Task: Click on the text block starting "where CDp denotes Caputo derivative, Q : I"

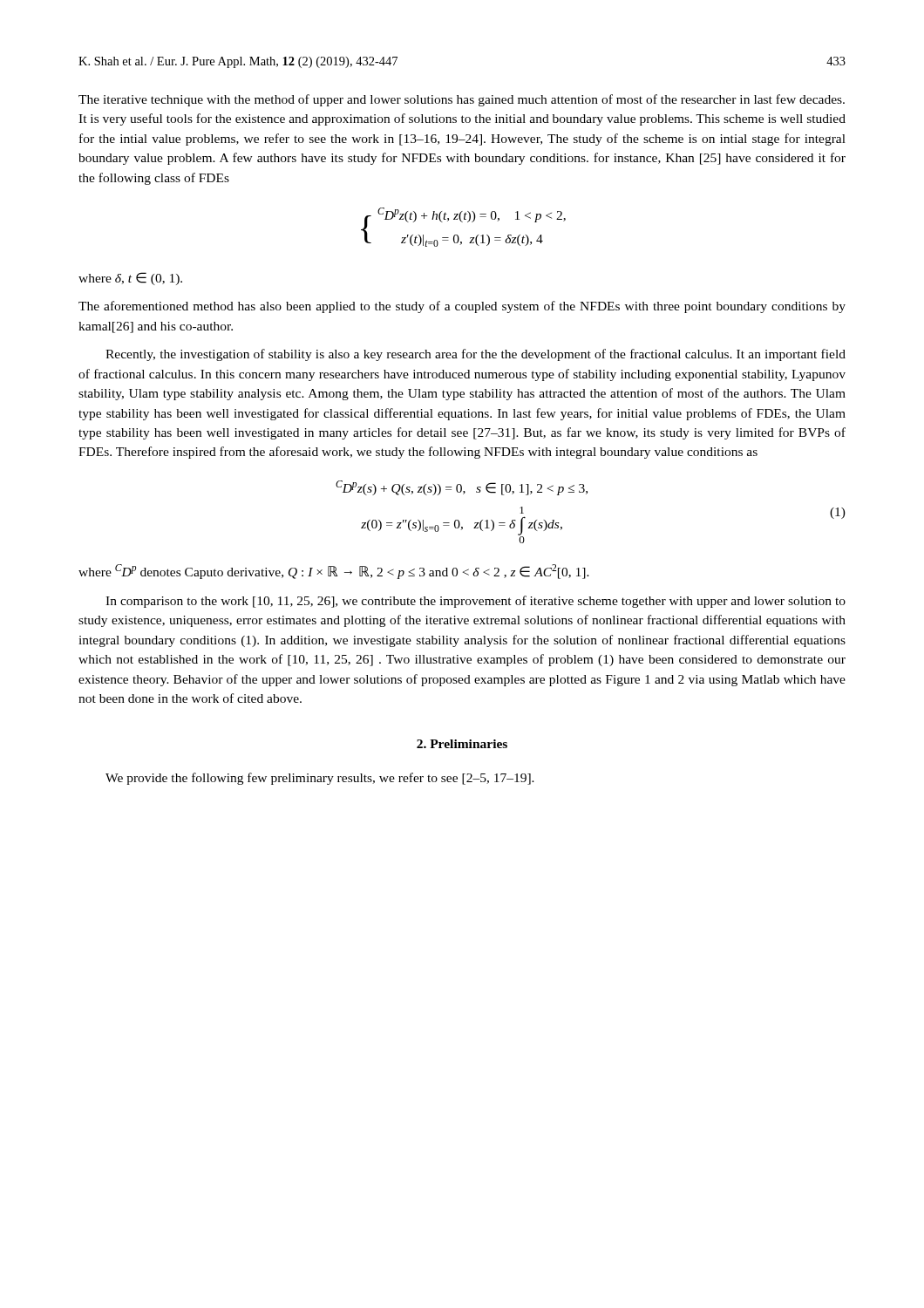Action: 462,572
